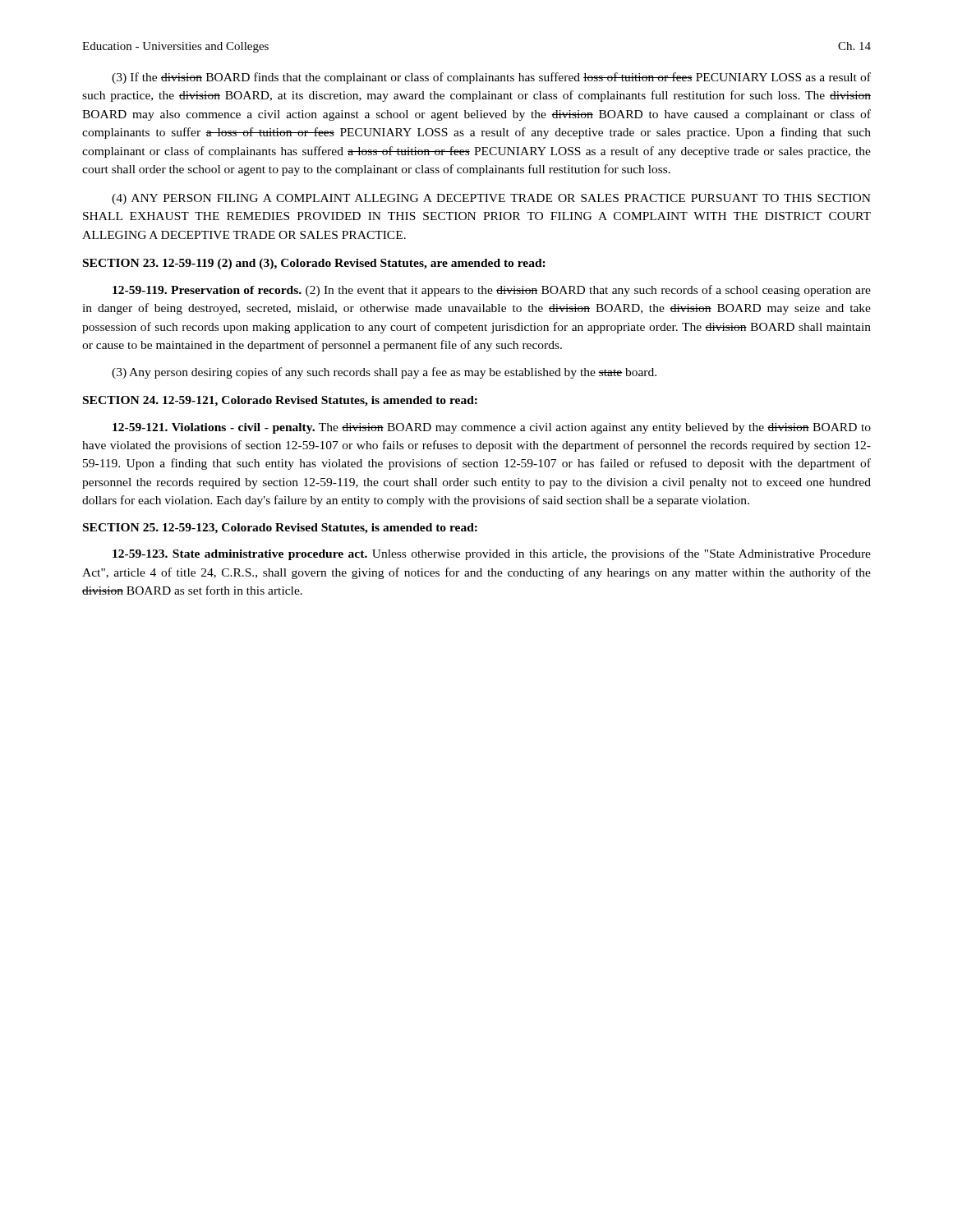Locate the block starting "SECTION 23. 12-59-119 (2) and (3), Colorado"
Image resolution: width=953 pixels, height=1232 pixels.
[x=476, y=263]
